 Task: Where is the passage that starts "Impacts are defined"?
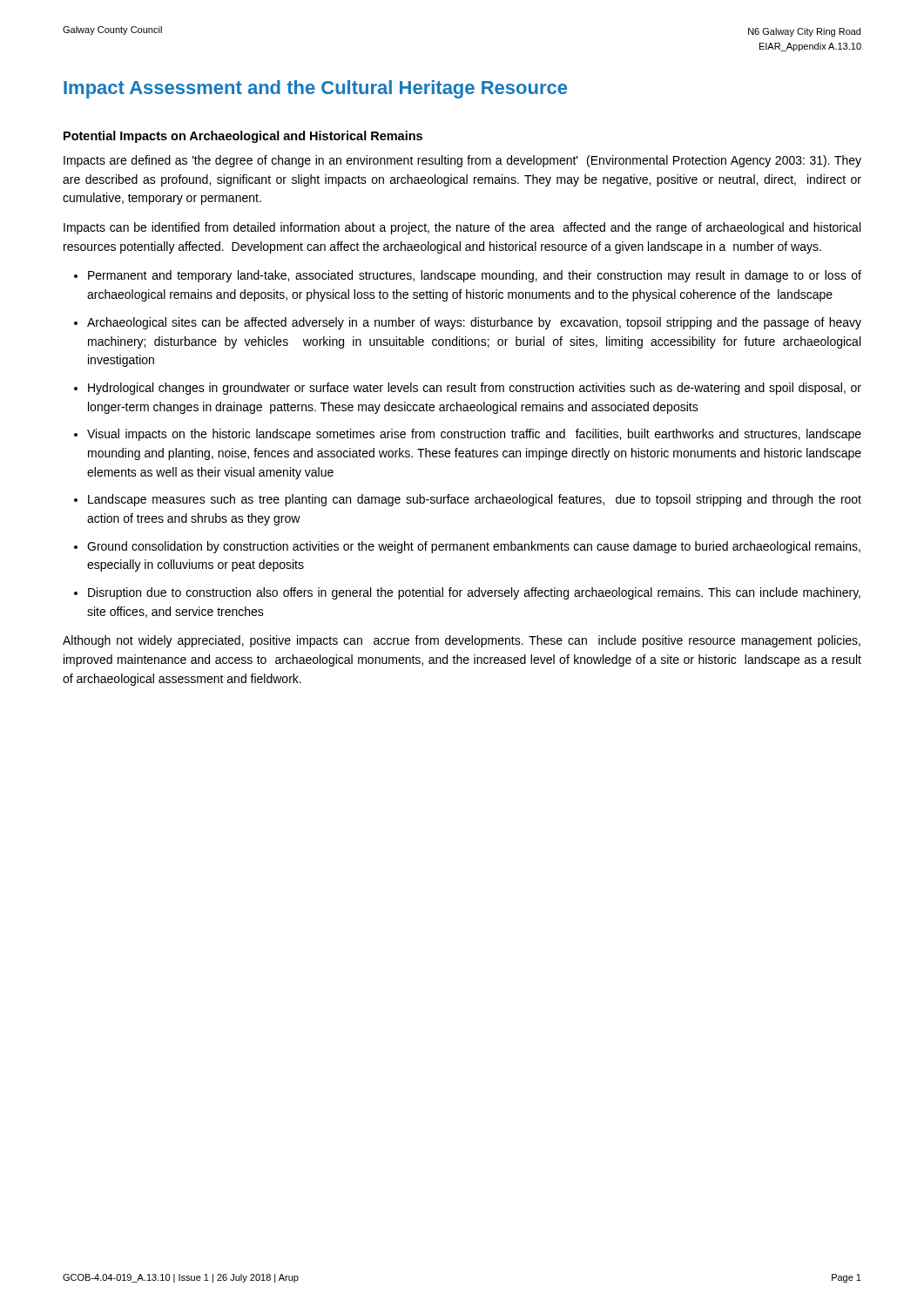(462, 179)
